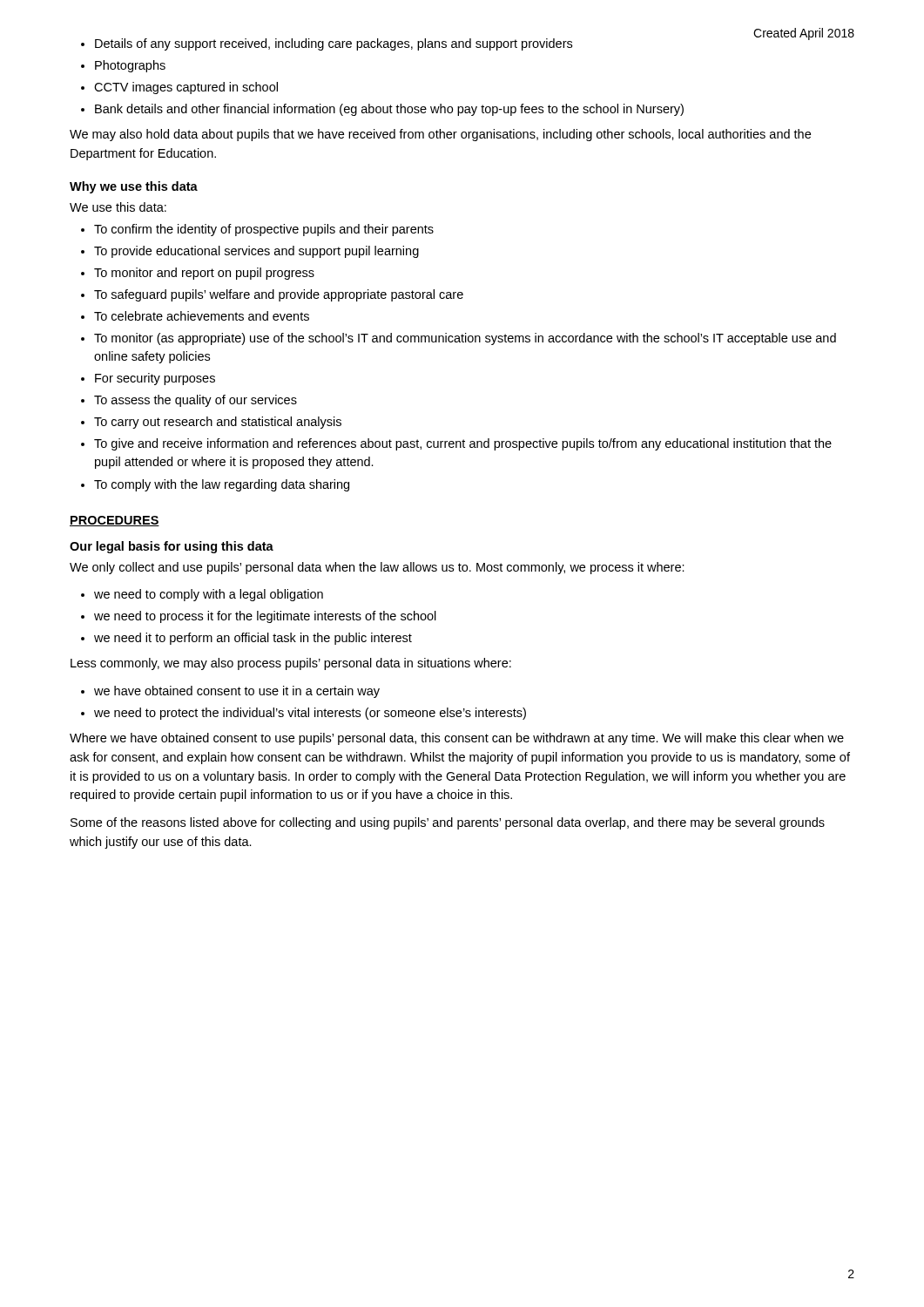The image size is (924, 1307).
Task: Locate the section header with the text "Why we use this"
Action: [134, 186]
